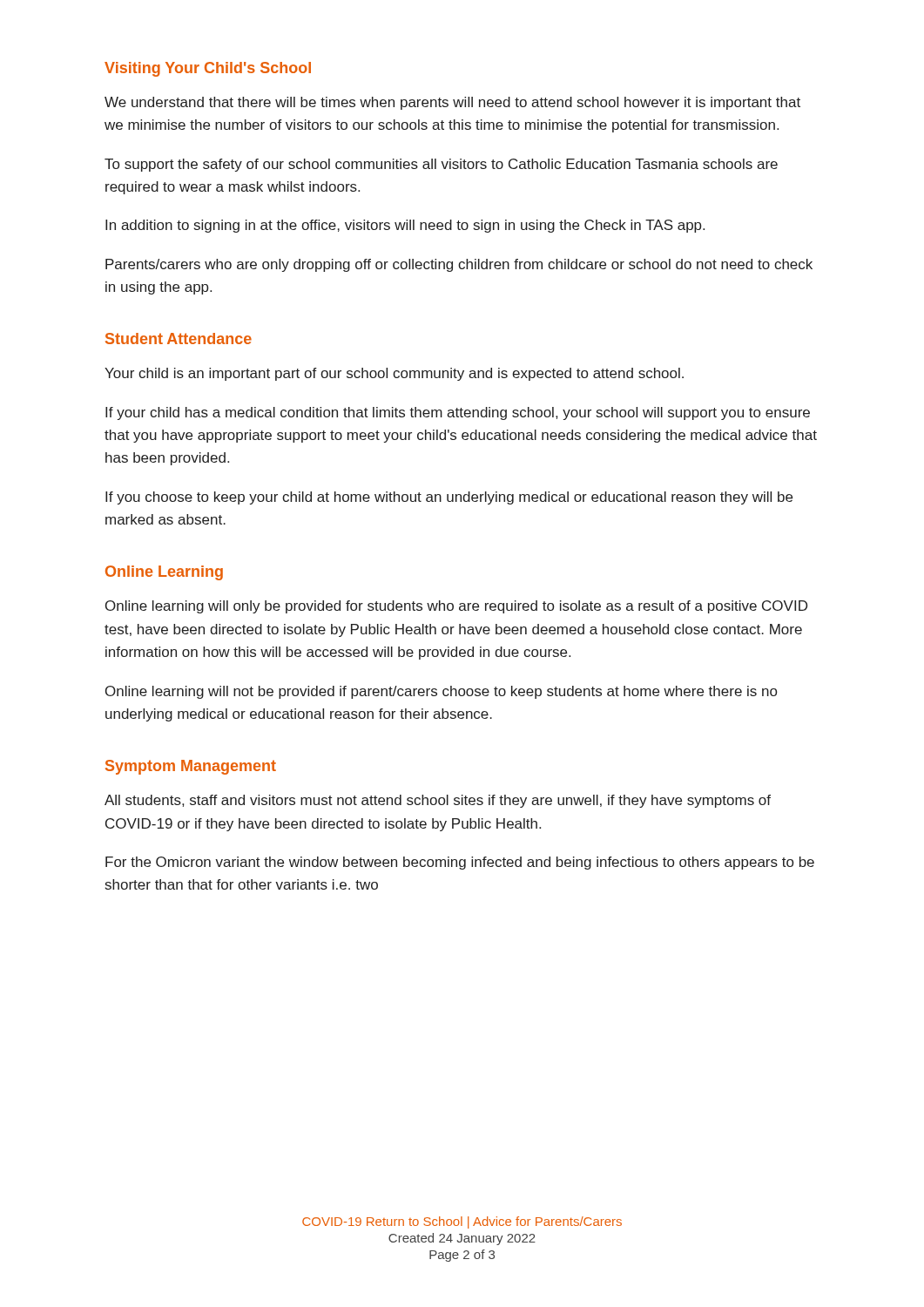Viewport: 924px width, 1307px height.
Task: Locate the region starting "To support the safety of"
Action: click(x=441, y=175)
